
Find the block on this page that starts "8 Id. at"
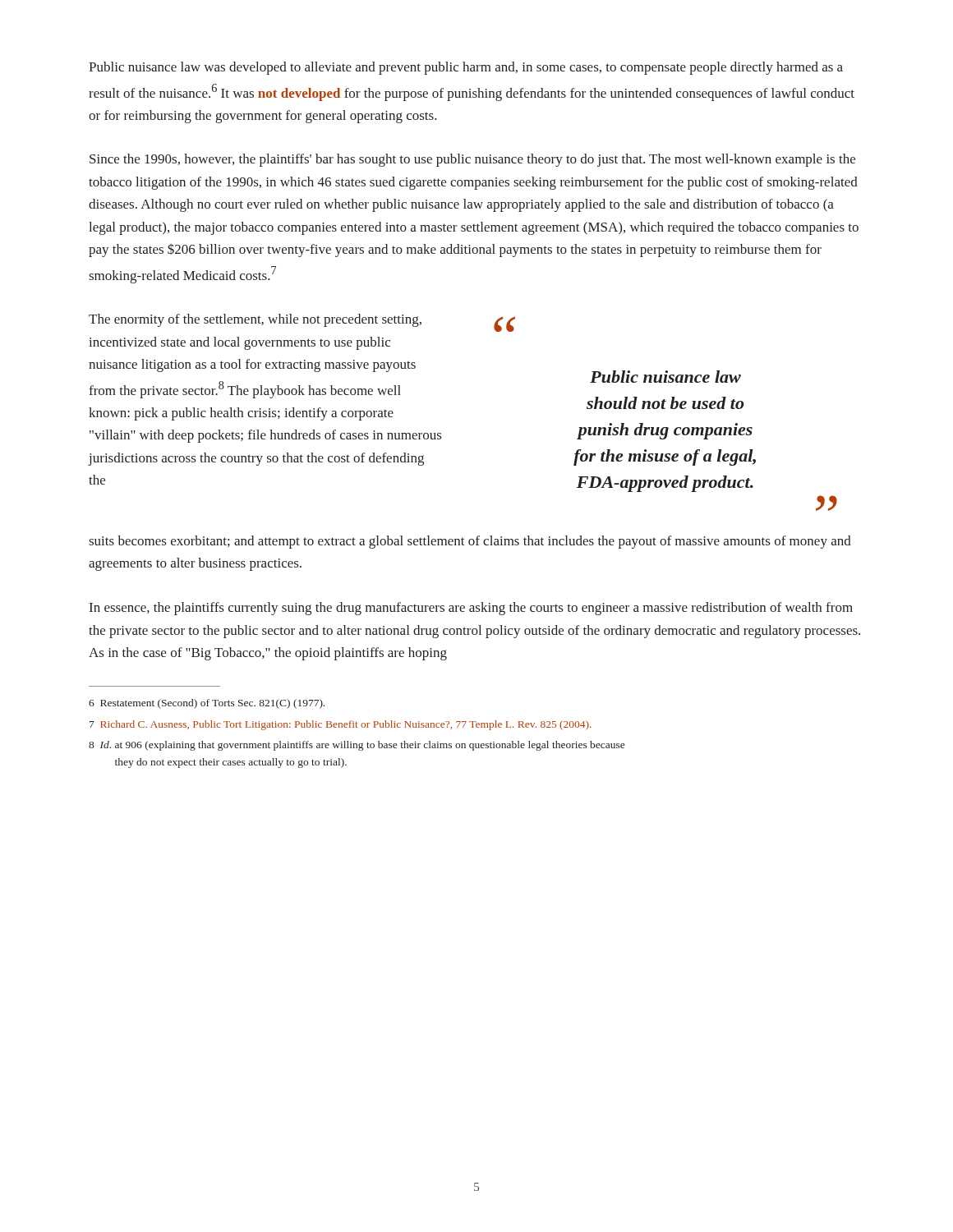tap(357, 753)
